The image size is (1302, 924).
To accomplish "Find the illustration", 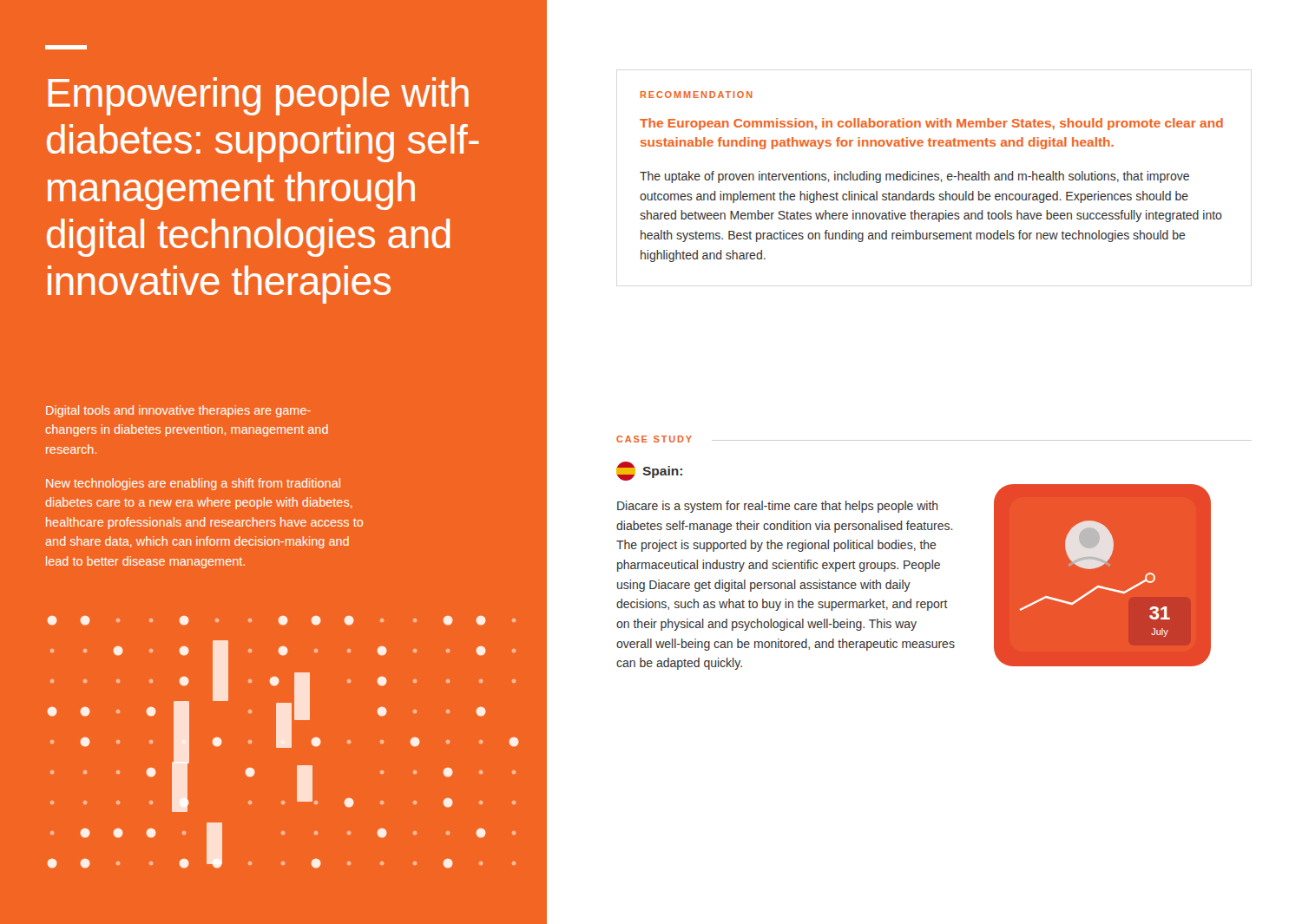I will [x=1102, y=575].
